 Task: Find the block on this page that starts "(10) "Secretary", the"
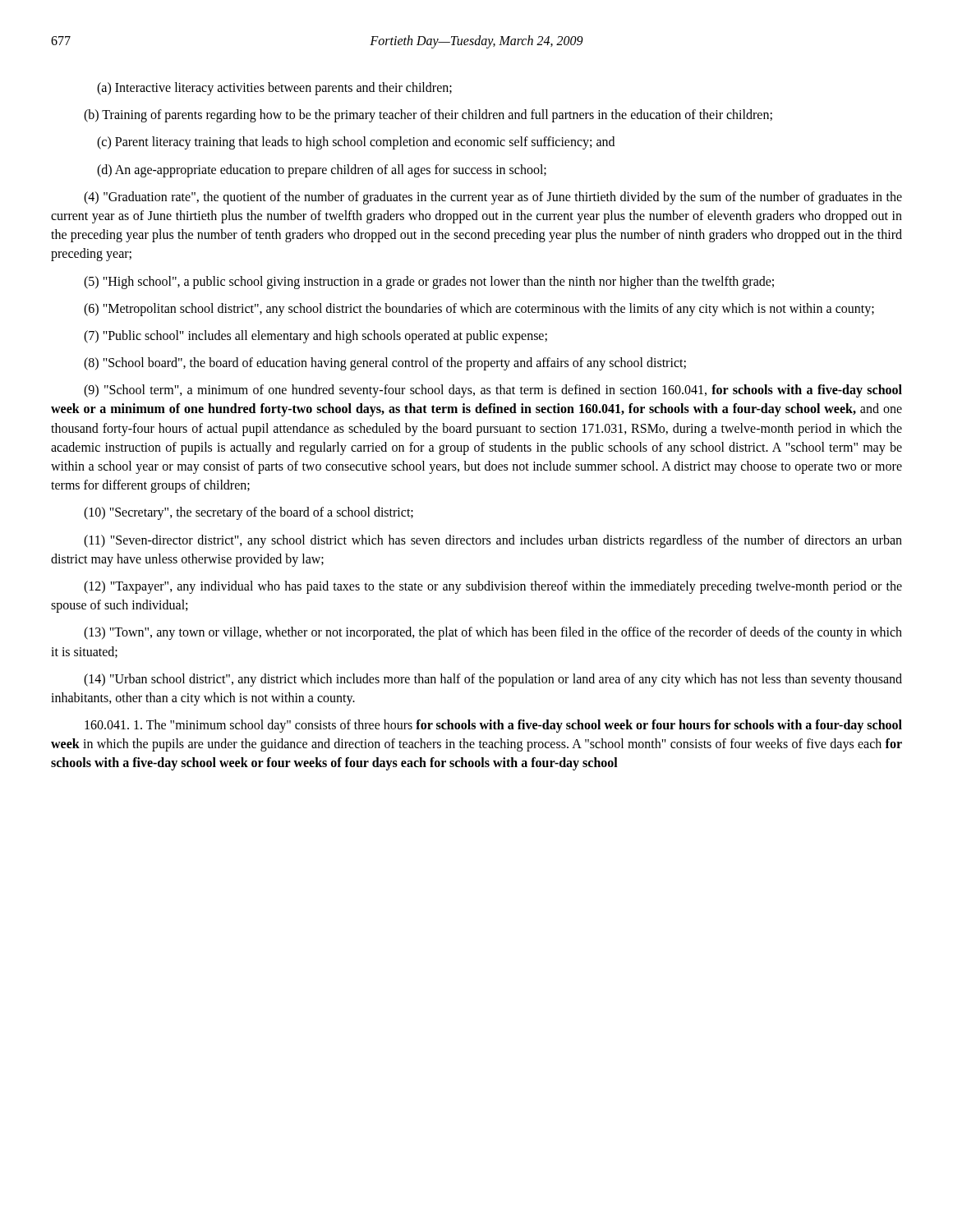249,513
